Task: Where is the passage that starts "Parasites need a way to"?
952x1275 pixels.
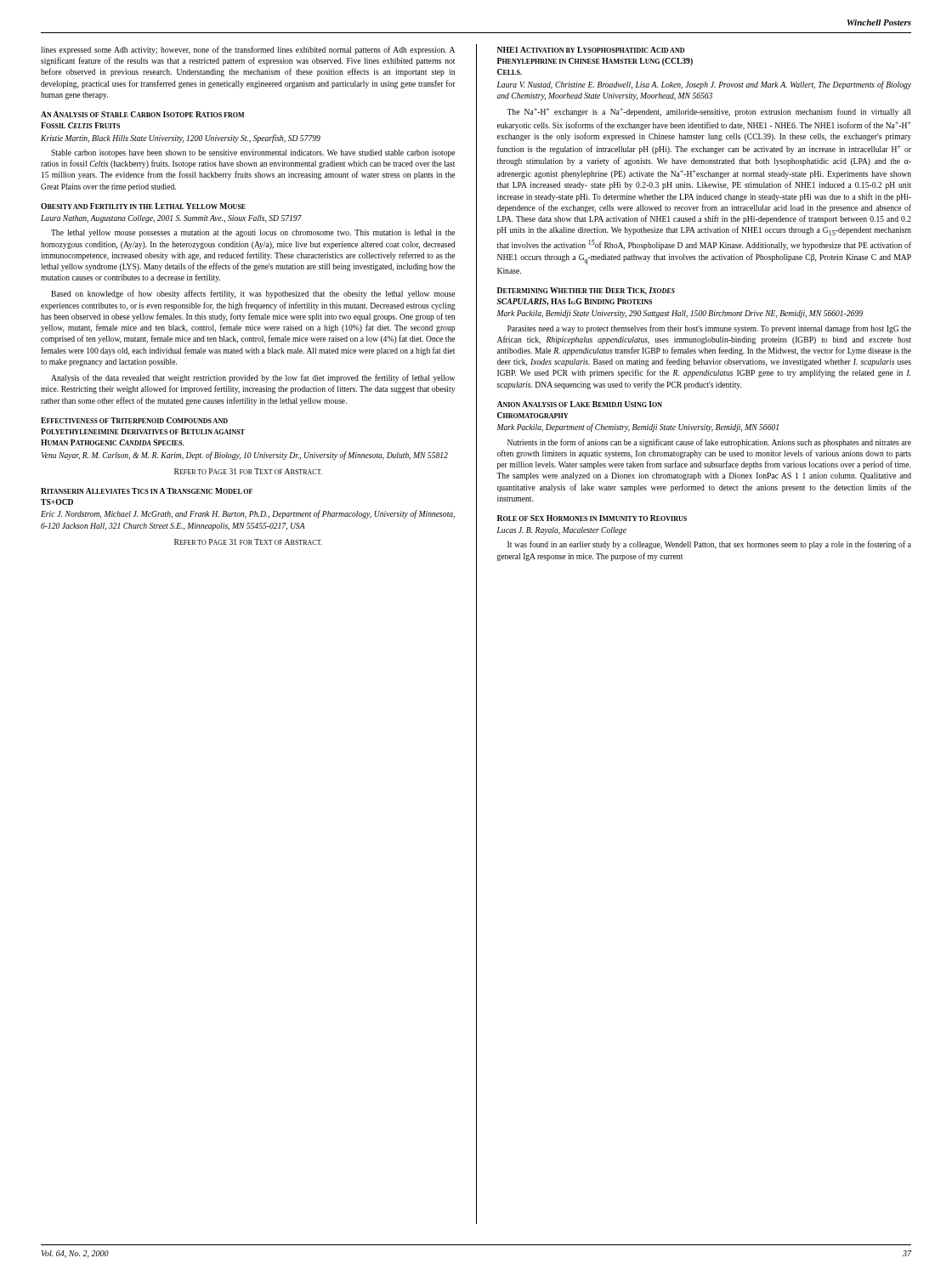Action: click(x=704, y=356)
